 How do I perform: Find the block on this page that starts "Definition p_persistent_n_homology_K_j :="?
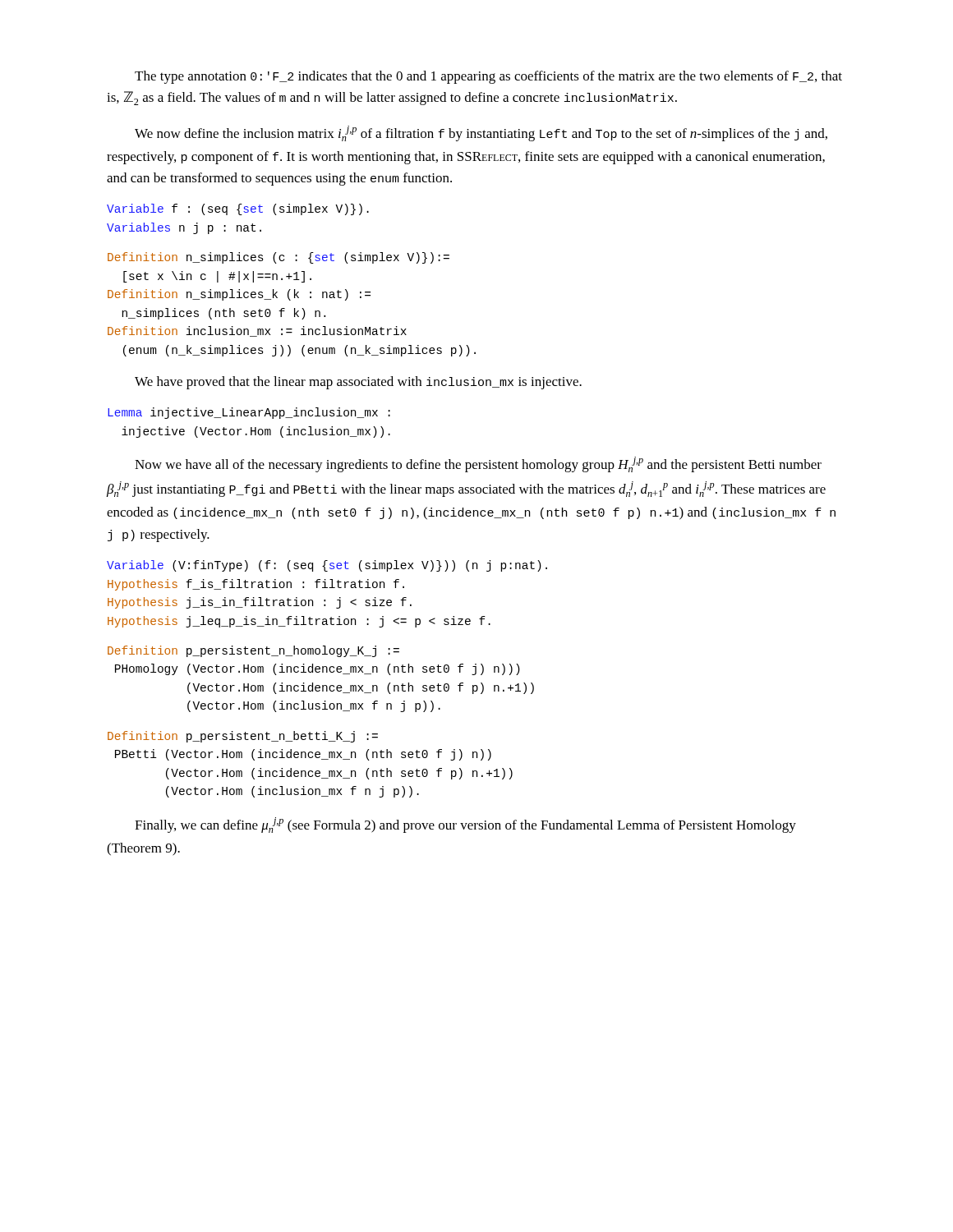(x=321, y=679)
